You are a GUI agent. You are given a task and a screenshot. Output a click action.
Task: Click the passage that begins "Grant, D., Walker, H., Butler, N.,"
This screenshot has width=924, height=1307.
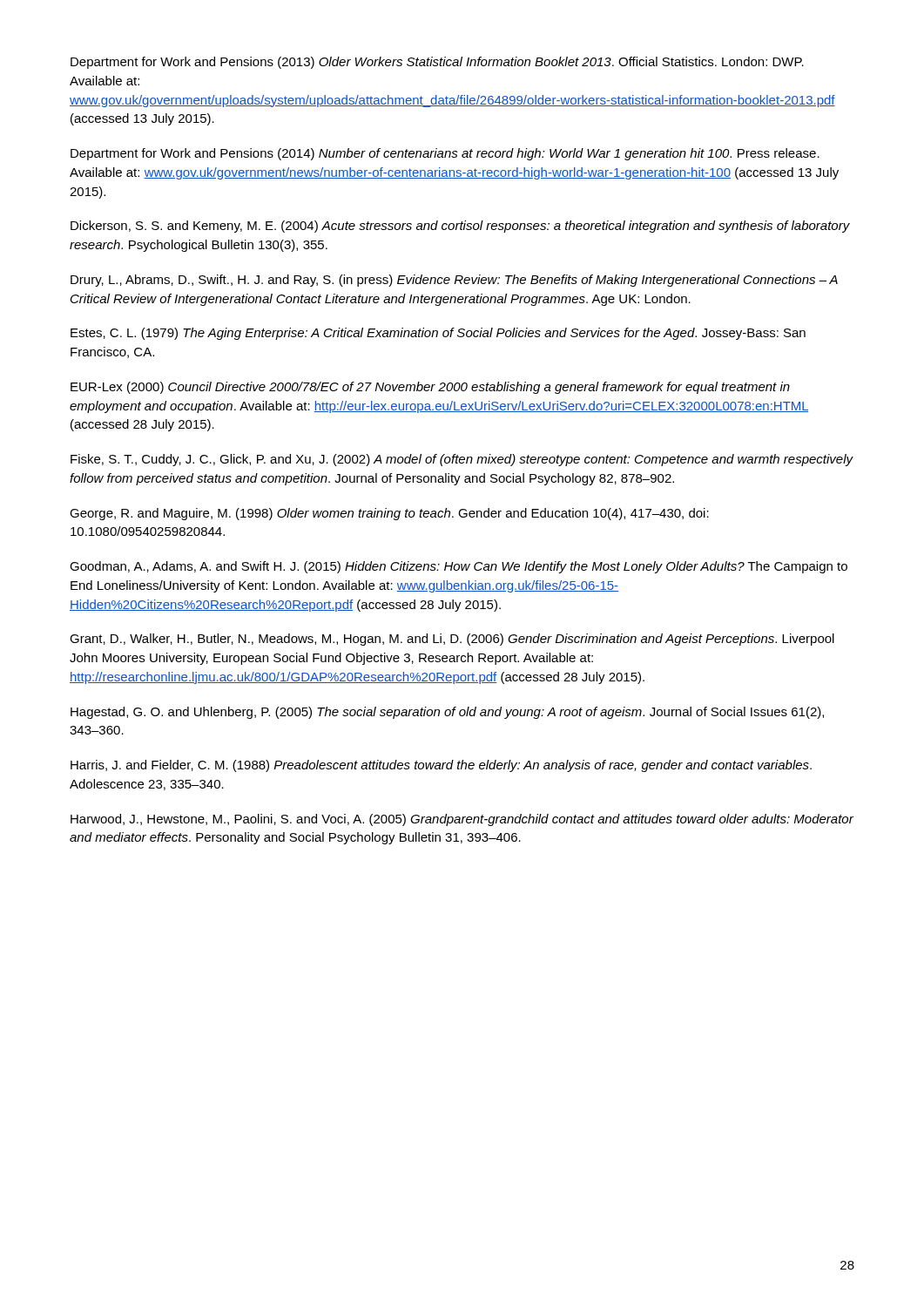coord(452,657)
